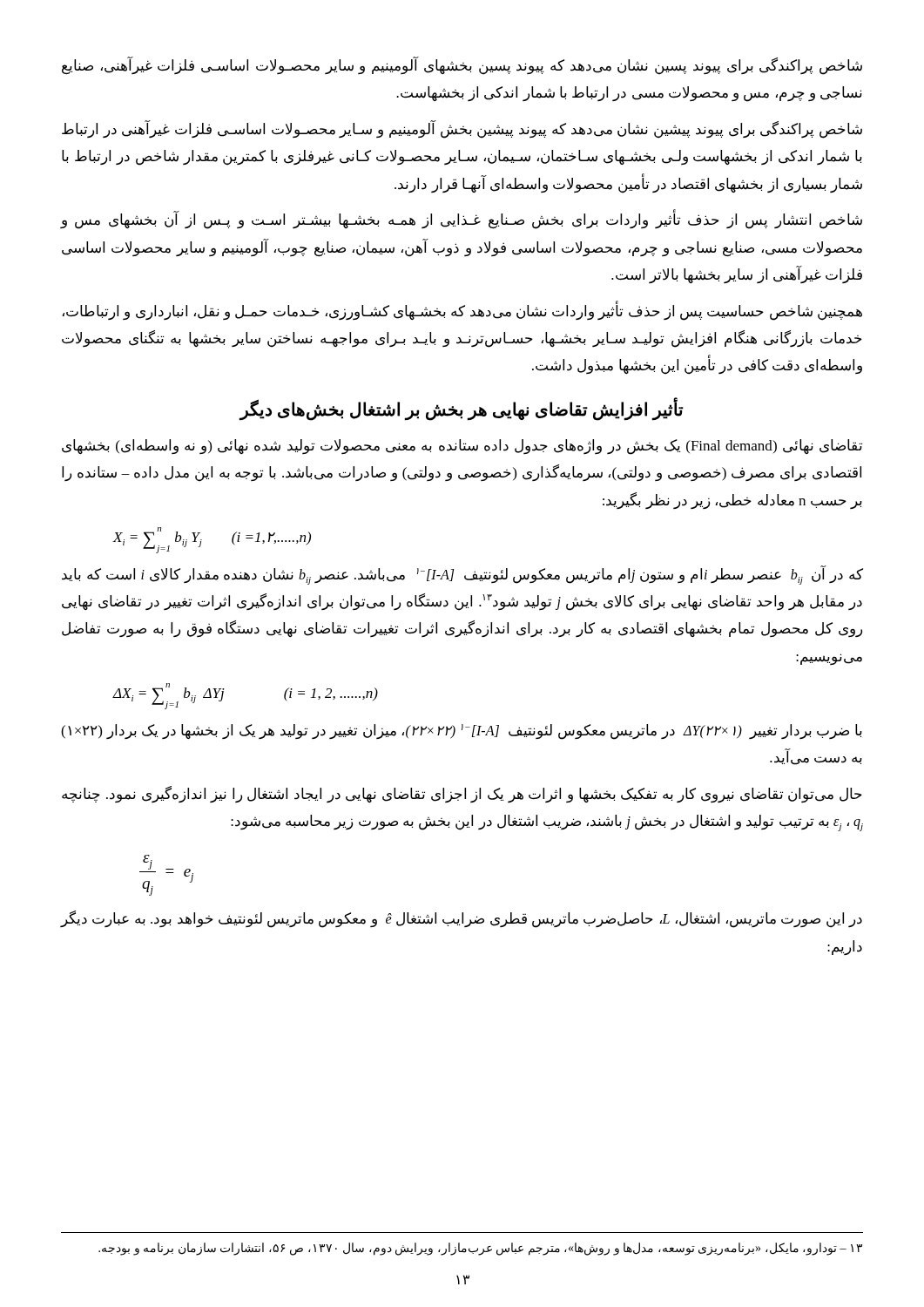Click the formula that begins "ΔXi = ∑nj=1"
Screen dimensions: 1307x924
coord(168,702)
